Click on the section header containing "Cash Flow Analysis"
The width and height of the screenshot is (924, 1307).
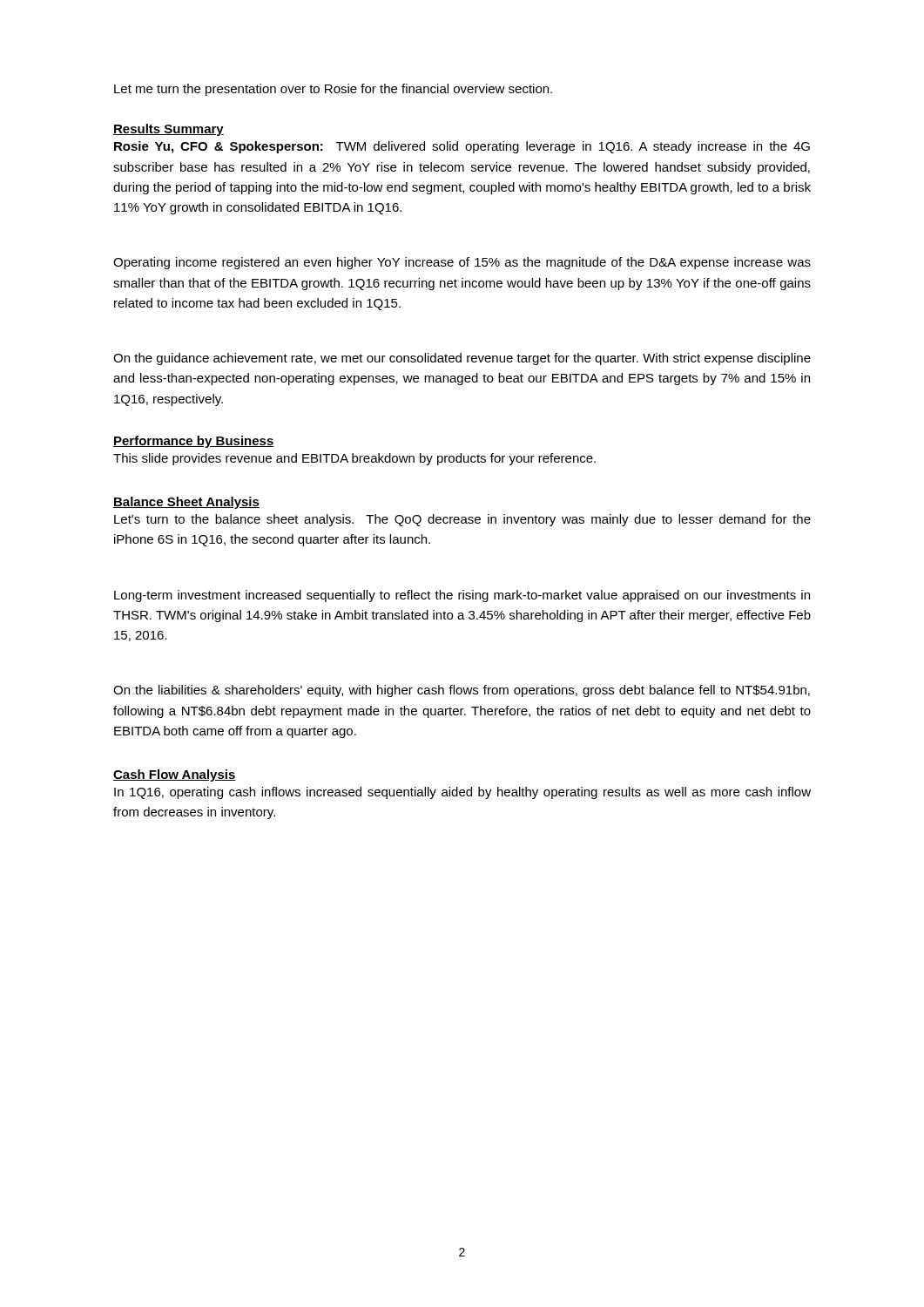click(174, 774)
